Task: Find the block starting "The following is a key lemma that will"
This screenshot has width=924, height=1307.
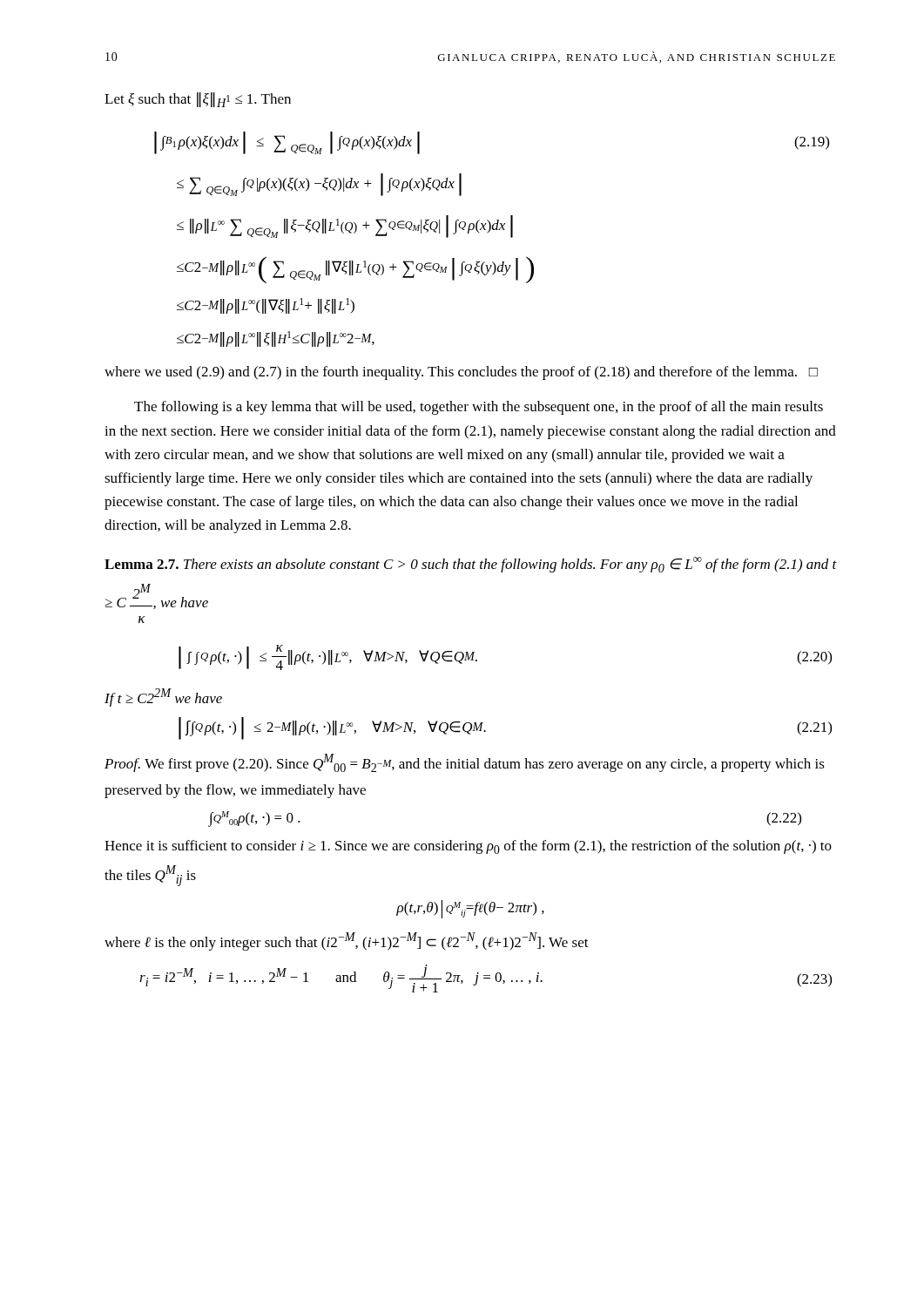Action: (470, 466)
